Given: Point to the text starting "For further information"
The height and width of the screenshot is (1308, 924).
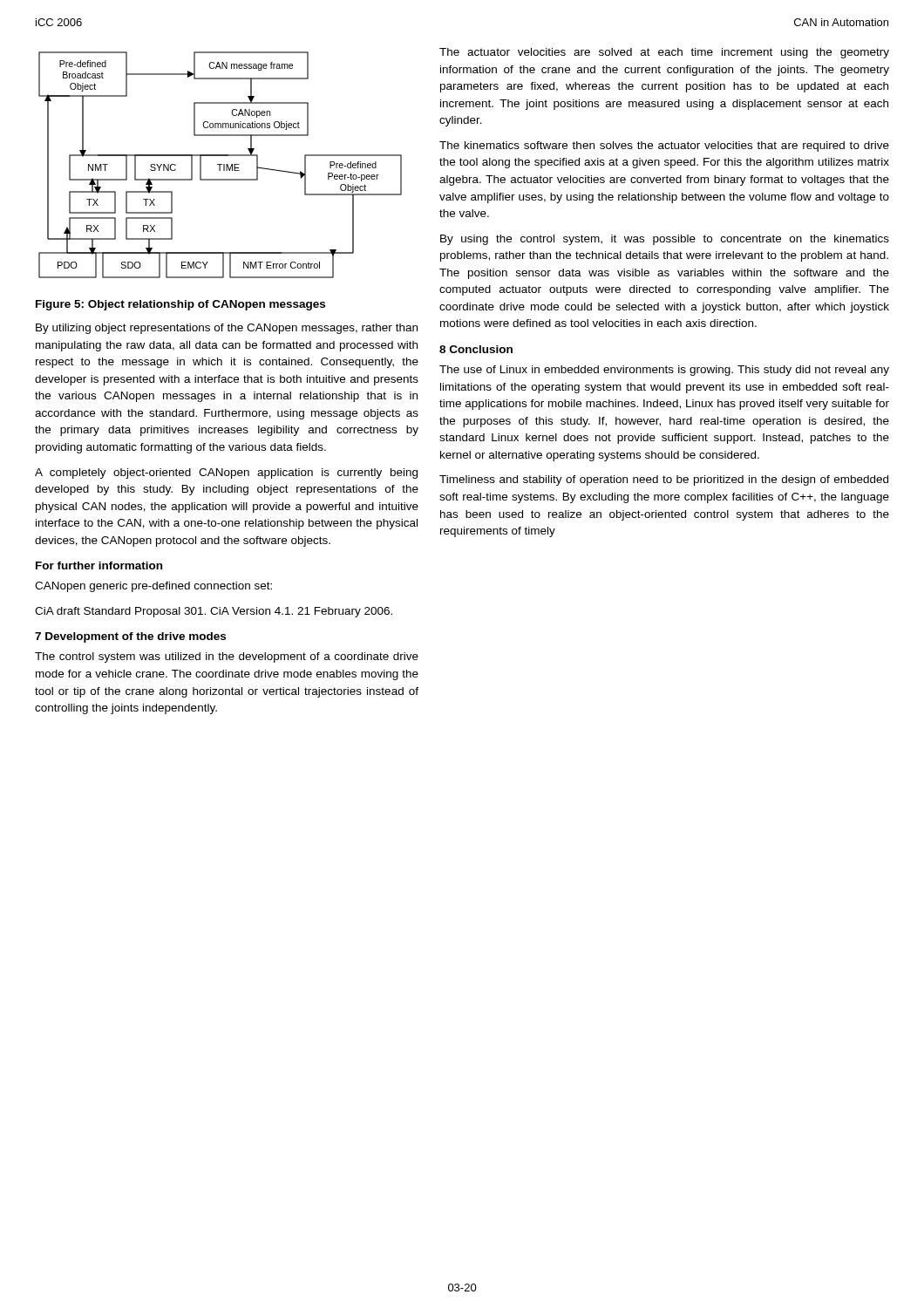Looking at the screenshot, I should click(99, 566).
